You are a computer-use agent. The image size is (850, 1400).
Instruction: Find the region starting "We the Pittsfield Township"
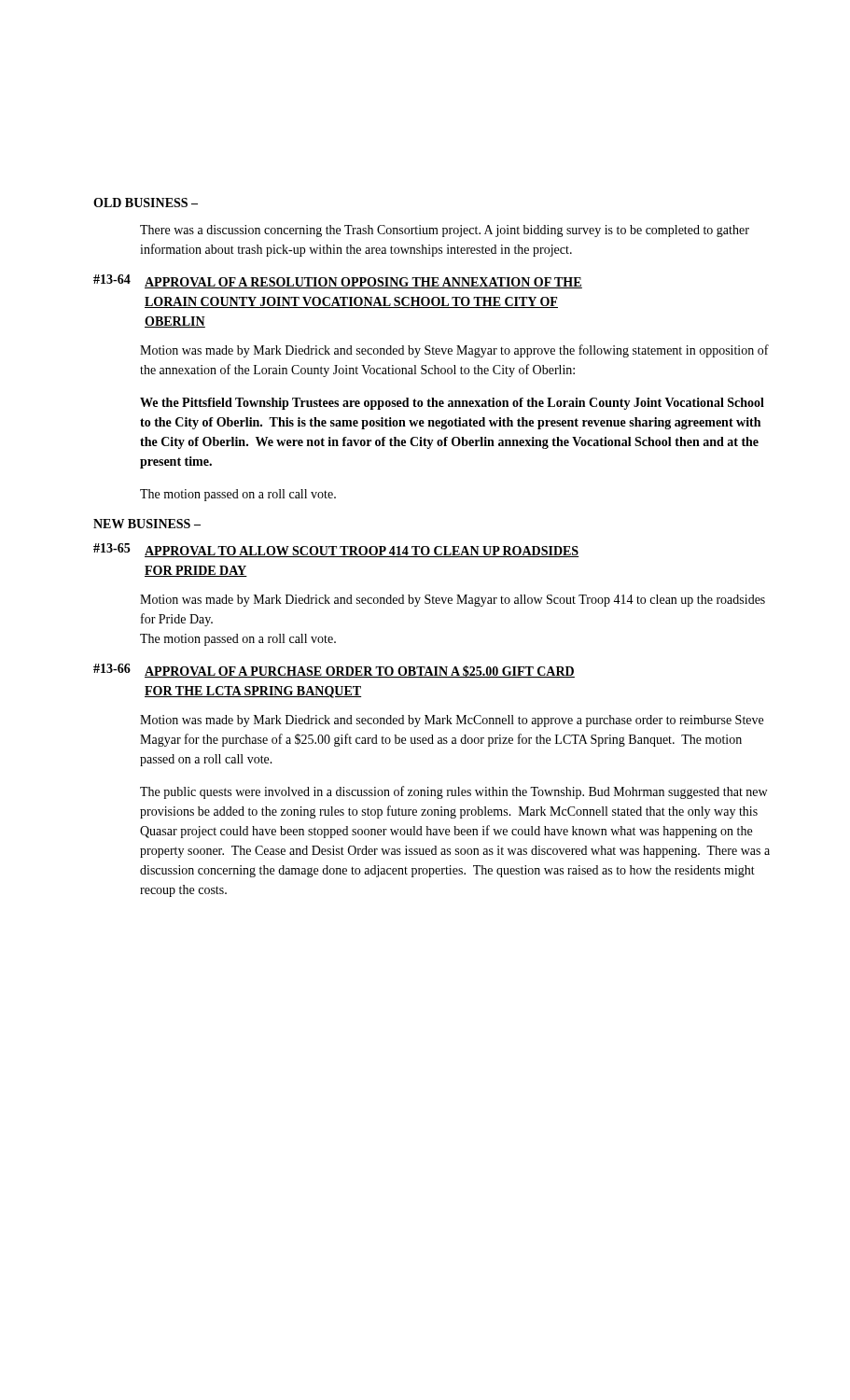tap(452, 432)
